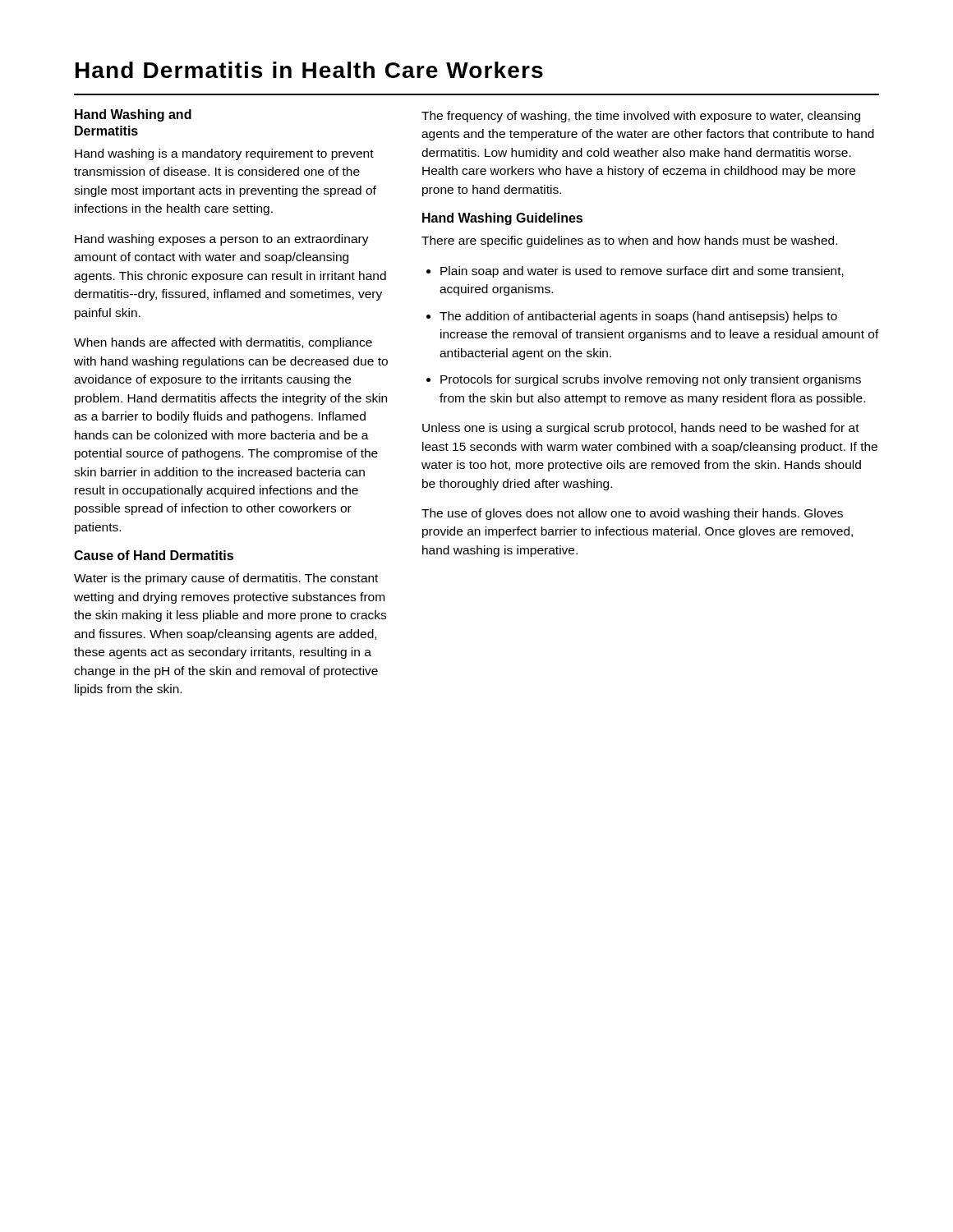Find the section header with the text "Hand Washing Guidelines"
Image resolution: width=953 pixels, height=1232 pixels.
point(502,218)
